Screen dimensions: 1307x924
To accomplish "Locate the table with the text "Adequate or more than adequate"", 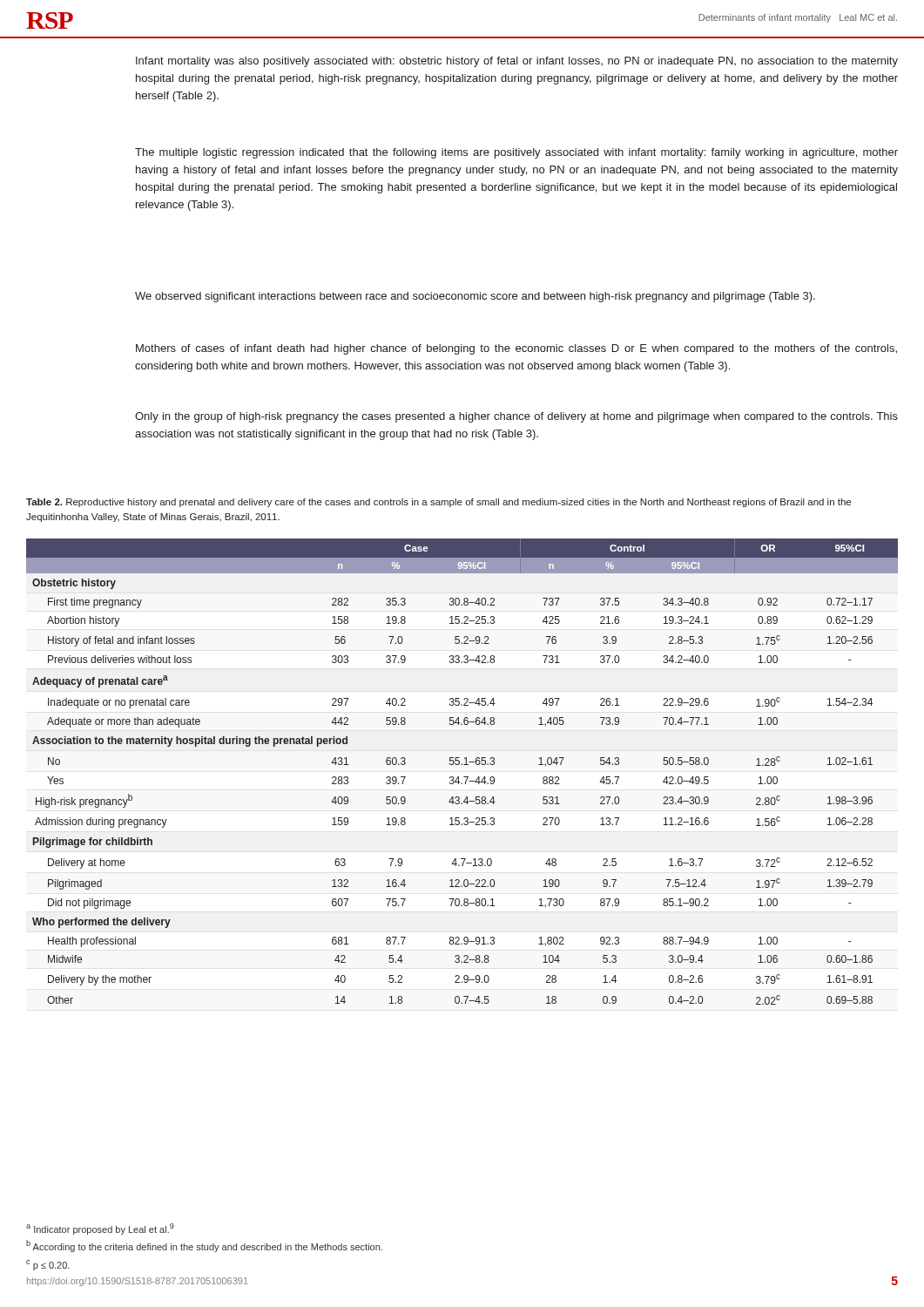I will [462, 775].
